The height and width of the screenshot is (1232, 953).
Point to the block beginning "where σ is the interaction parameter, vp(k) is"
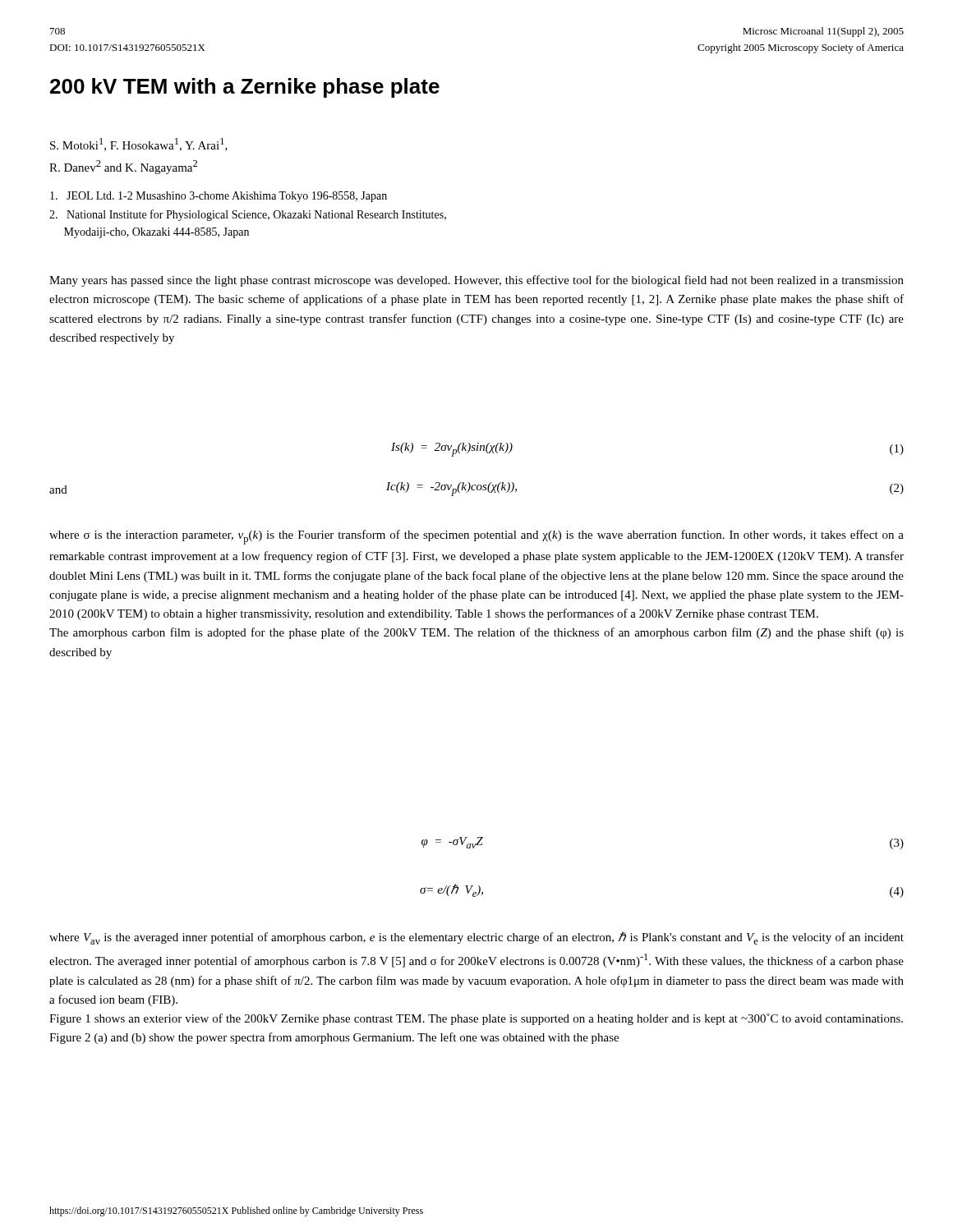pyautogui.click(x=476, y=593)
